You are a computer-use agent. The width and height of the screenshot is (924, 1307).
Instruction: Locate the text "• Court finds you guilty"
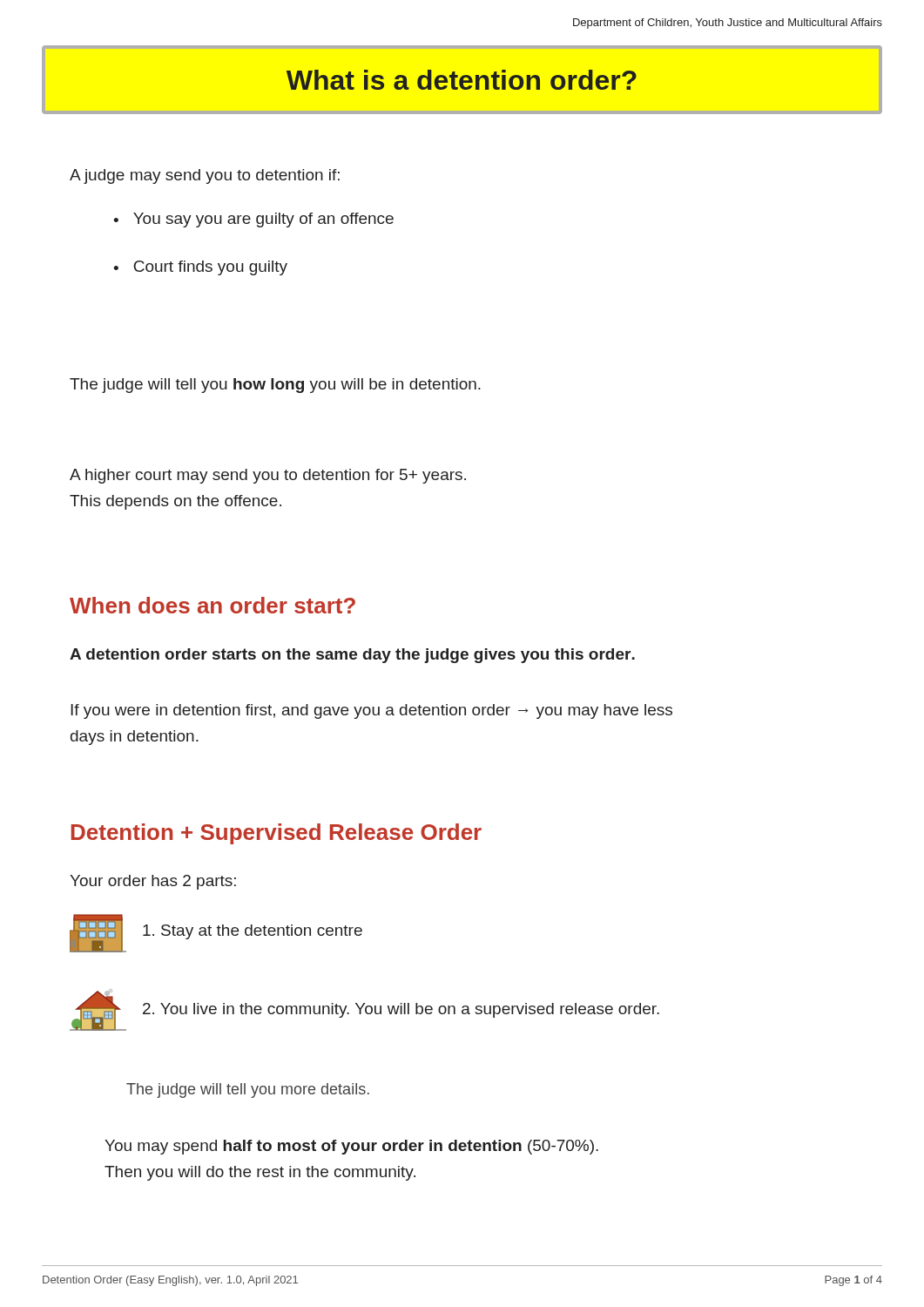[200, 268]
